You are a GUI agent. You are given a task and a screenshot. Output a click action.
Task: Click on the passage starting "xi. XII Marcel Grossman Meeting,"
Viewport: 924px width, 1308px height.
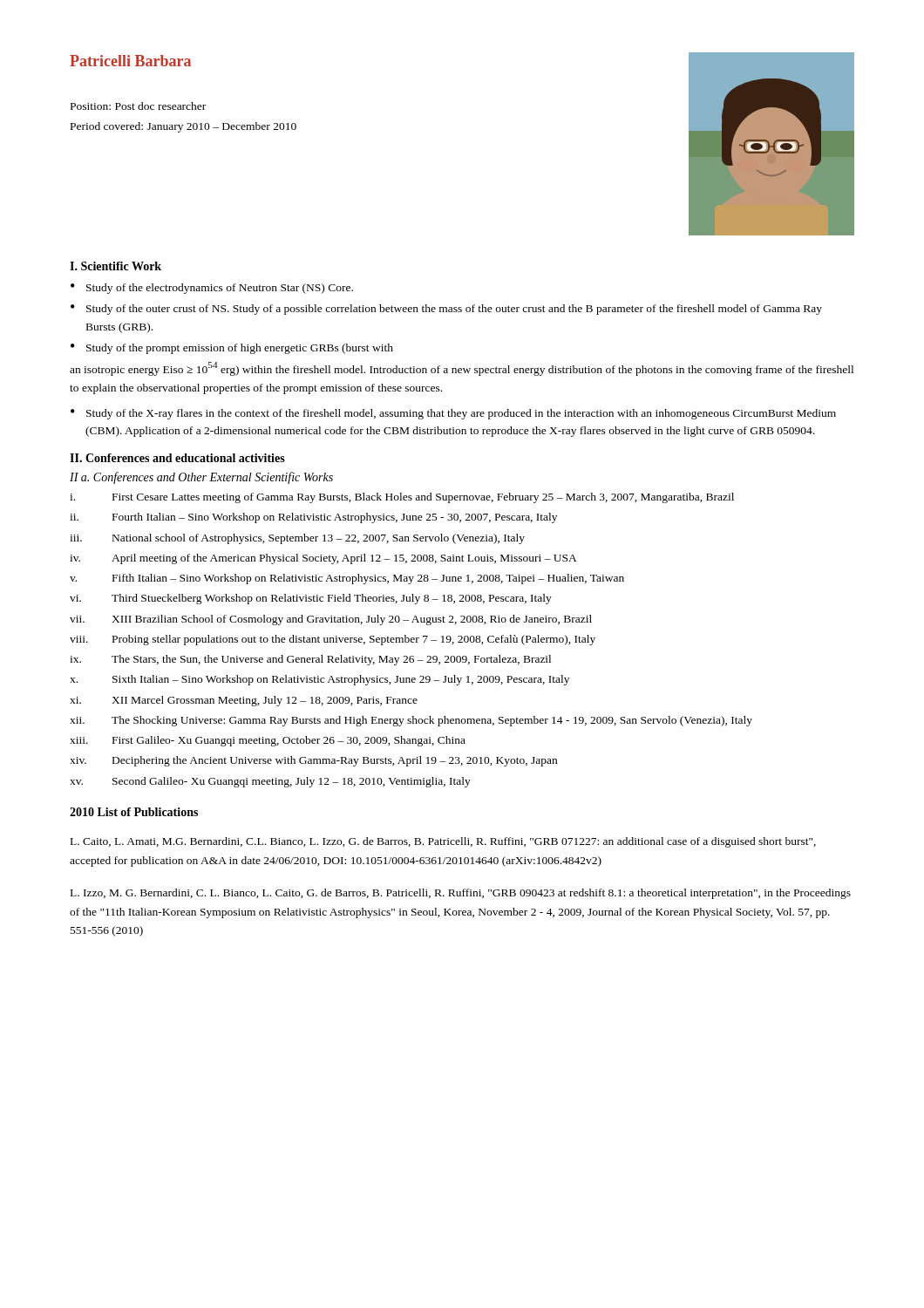[x=244, y=701]
